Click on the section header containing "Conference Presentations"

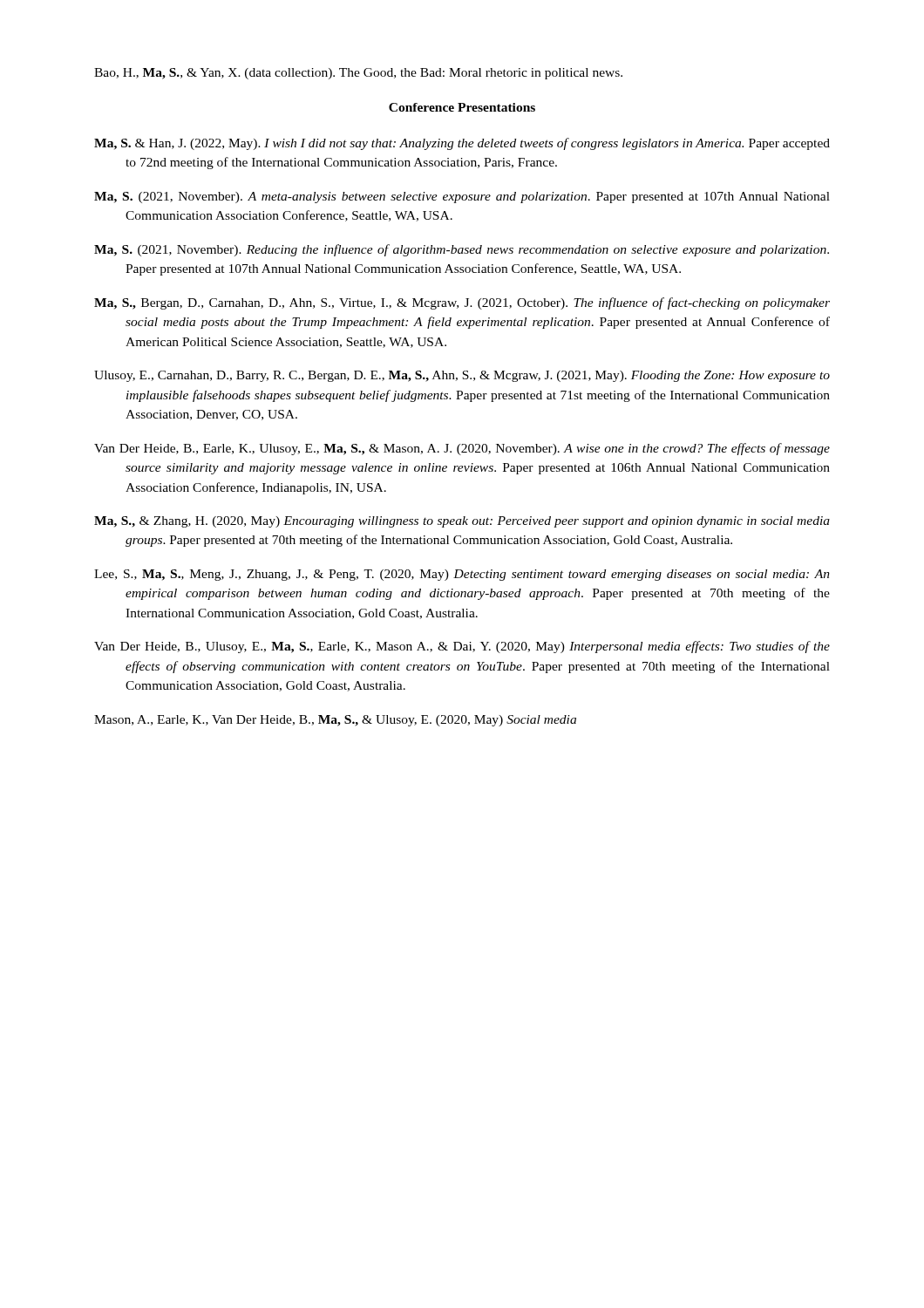462,107
